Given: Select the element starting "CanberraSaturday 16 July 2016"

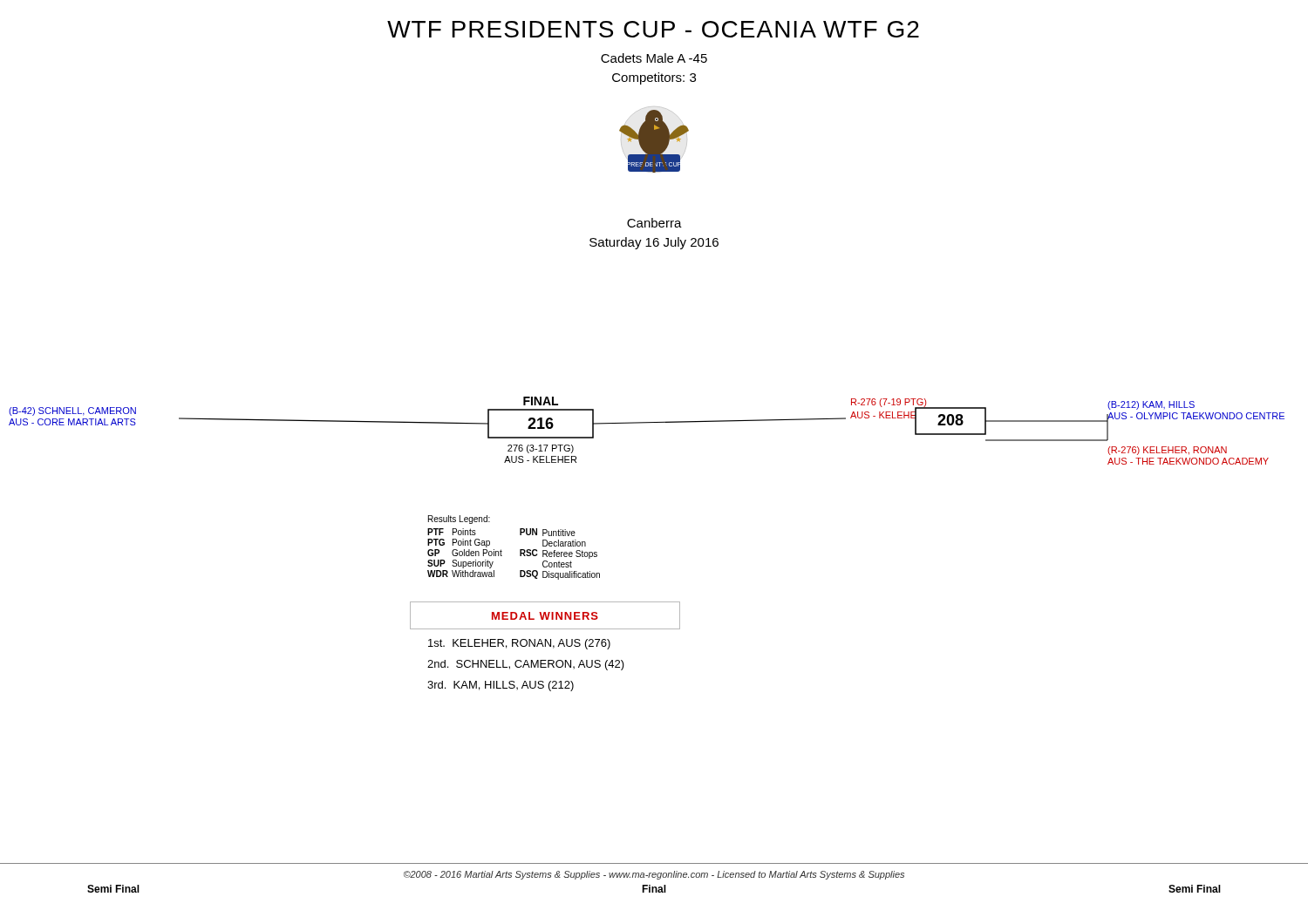Looking at the screenshot, I should [654, 232].
